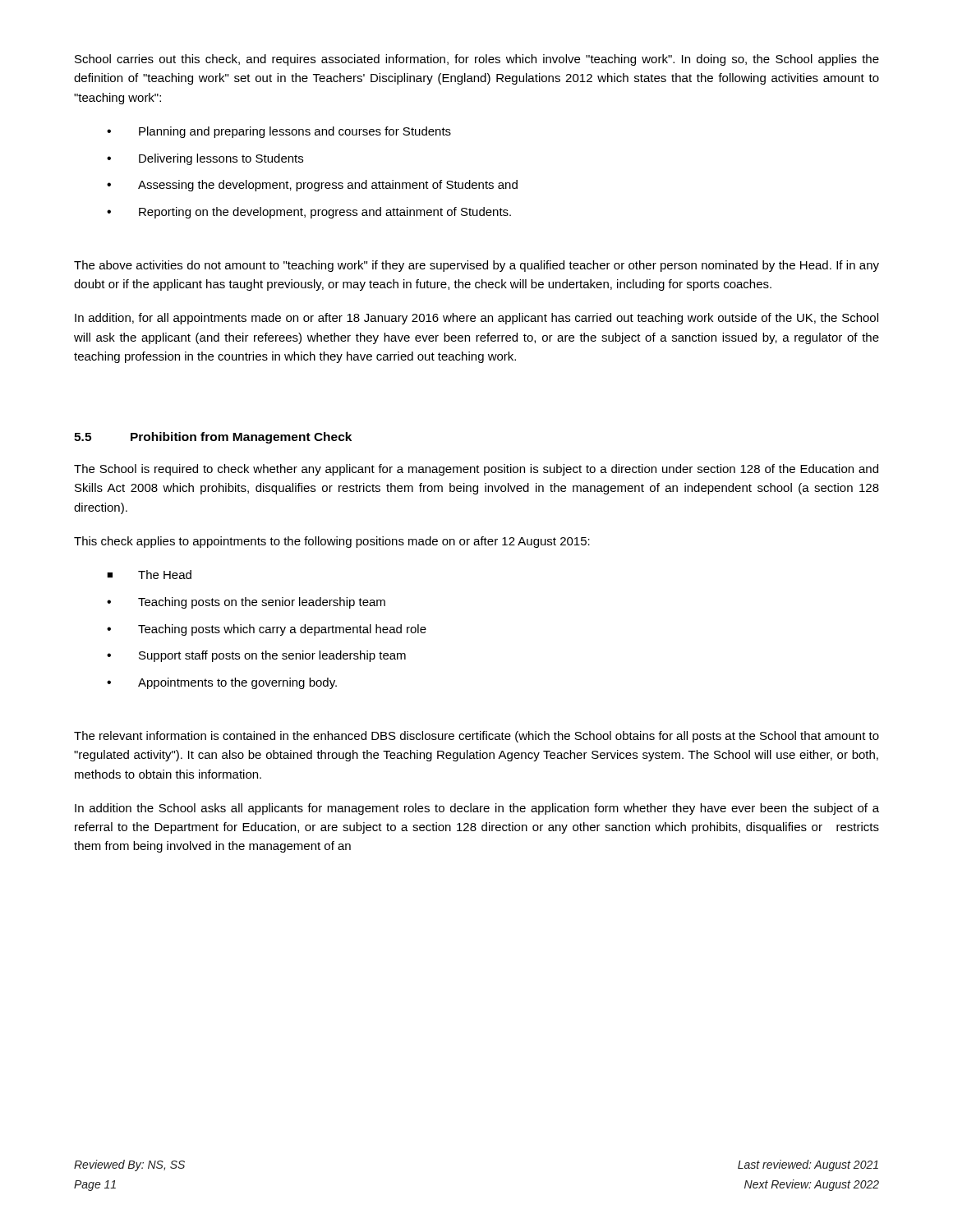Viewport: 953px width, 1232px height.
Task: Where is the passage that starts "The relevant information is contained in the"?
Action: point(476,755)
